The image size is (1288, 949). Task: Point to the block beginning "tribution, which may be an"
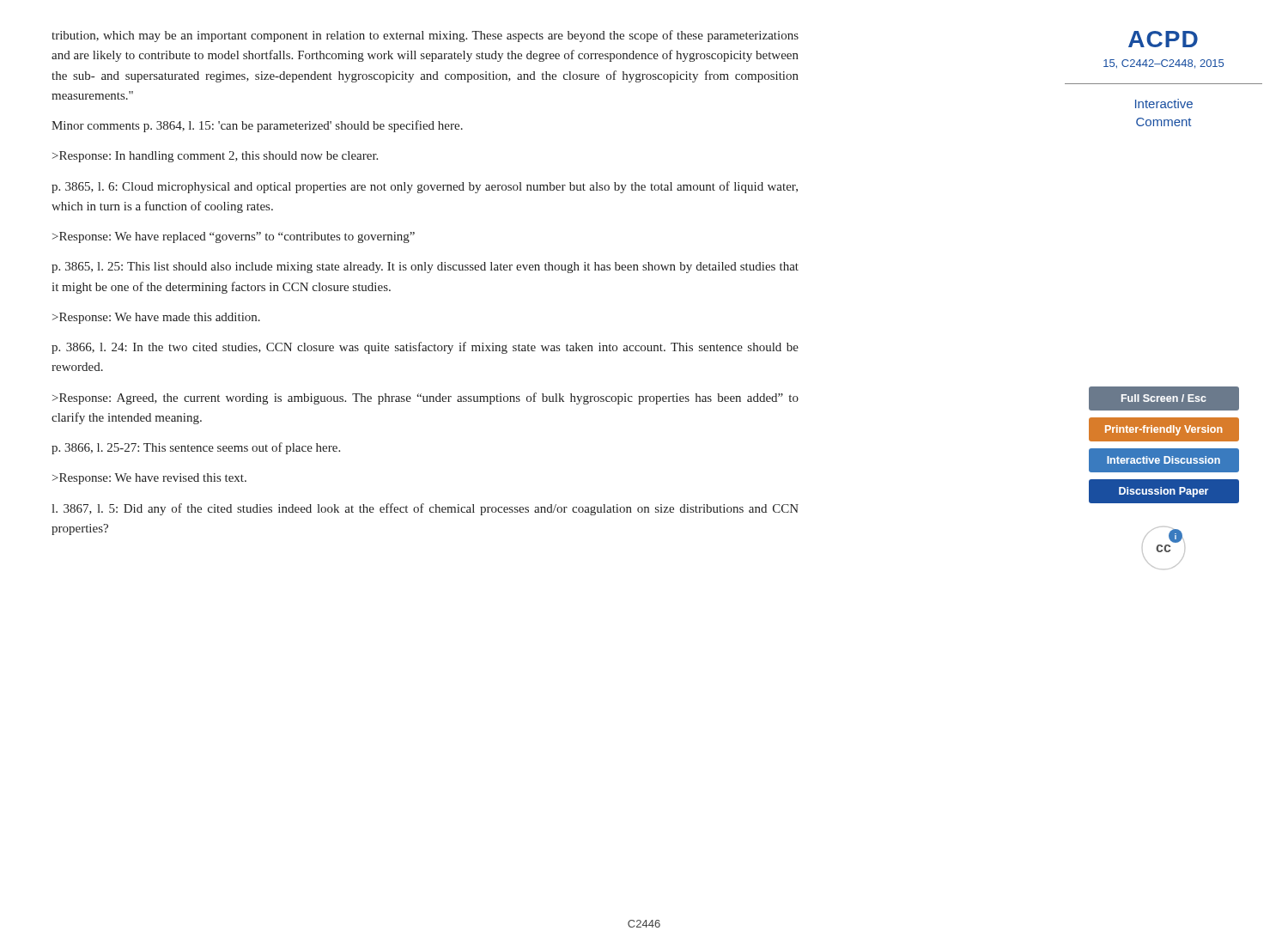(x=425, y=65)
